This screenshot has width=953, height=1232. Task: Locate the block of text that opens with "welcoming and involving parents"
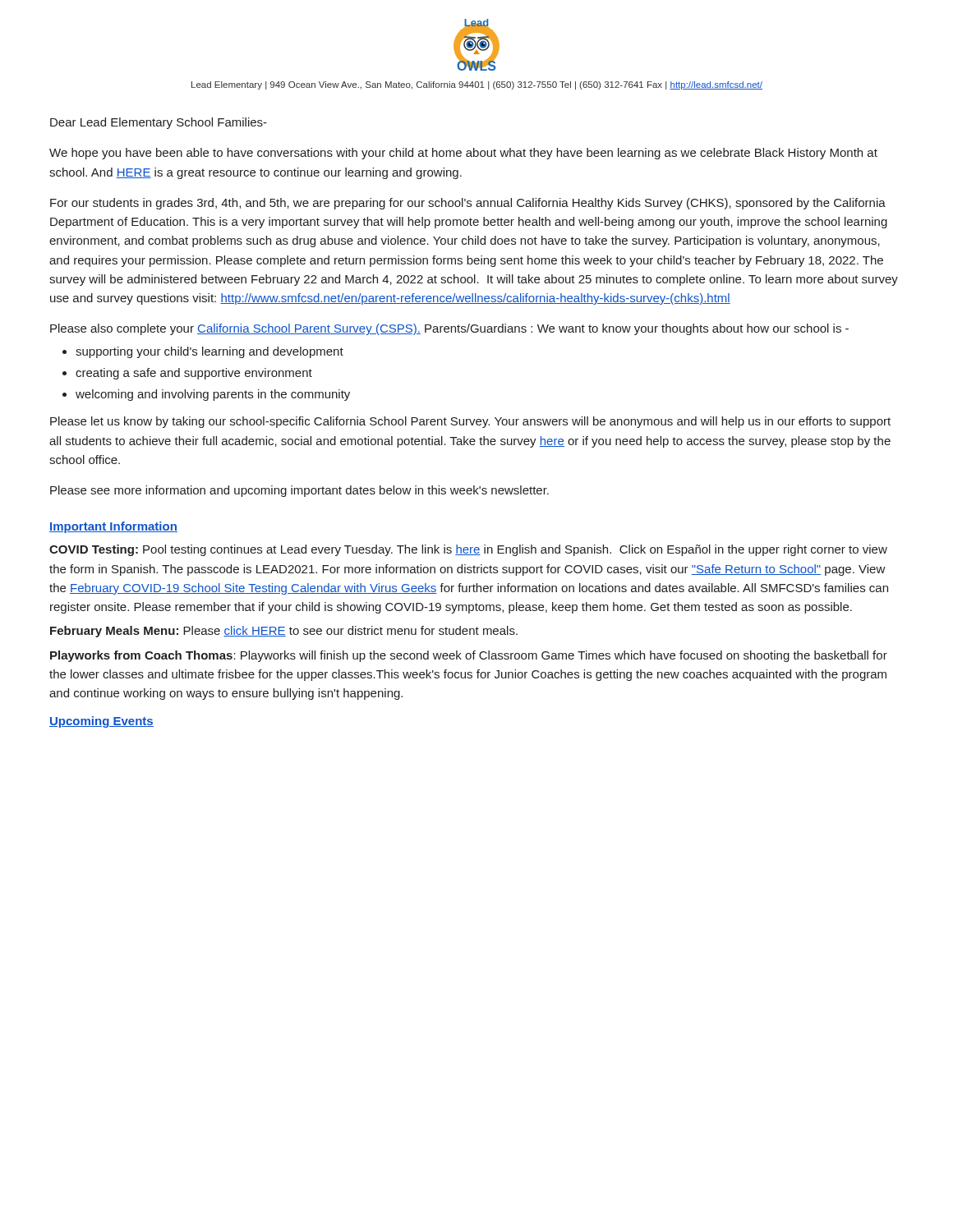click(x=213, y=394)
